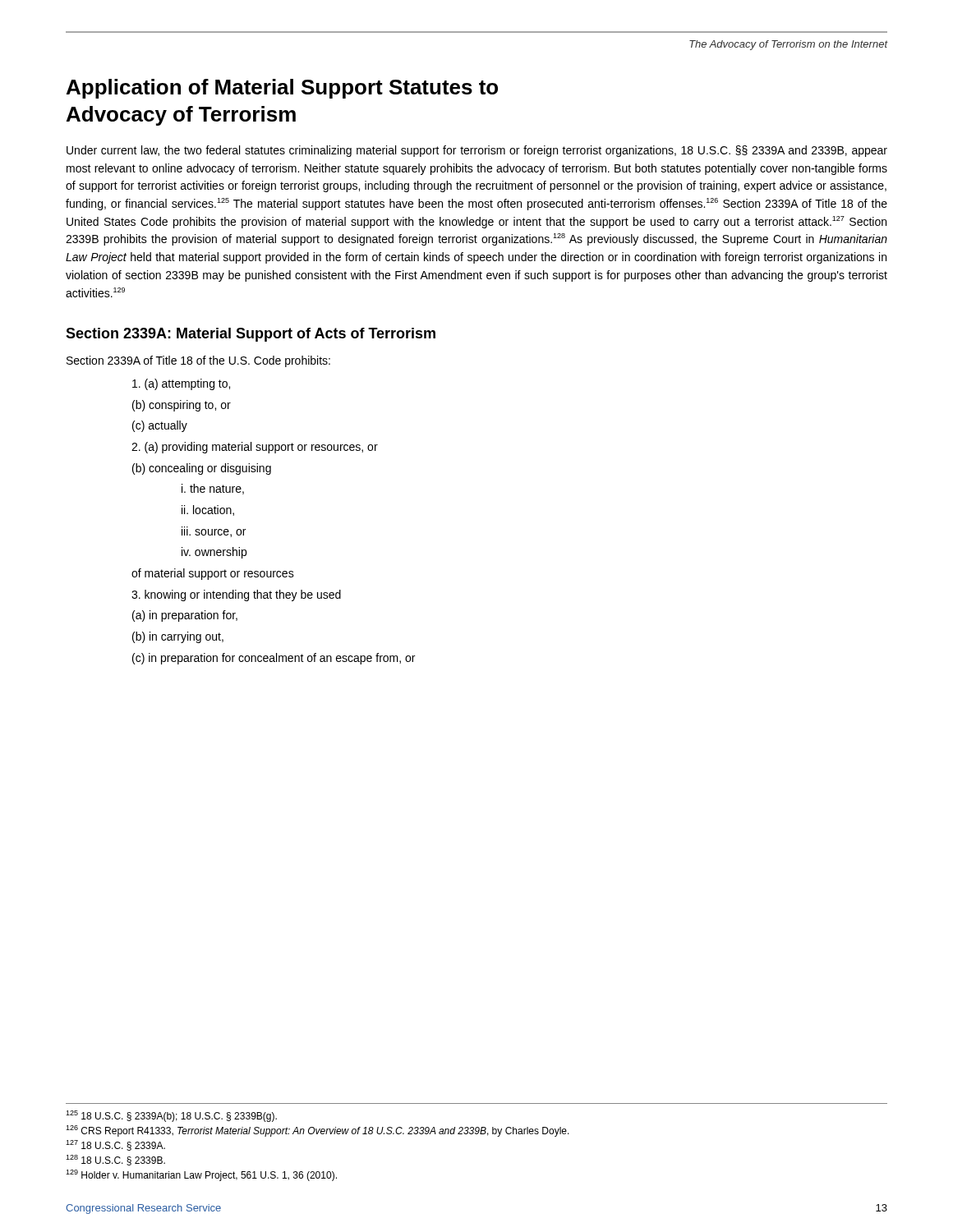The image size is (953, 1232).
Task: Locate the text block with the text "Under current law, the two federal statutes criminalizing"
Action: (476, 222)
